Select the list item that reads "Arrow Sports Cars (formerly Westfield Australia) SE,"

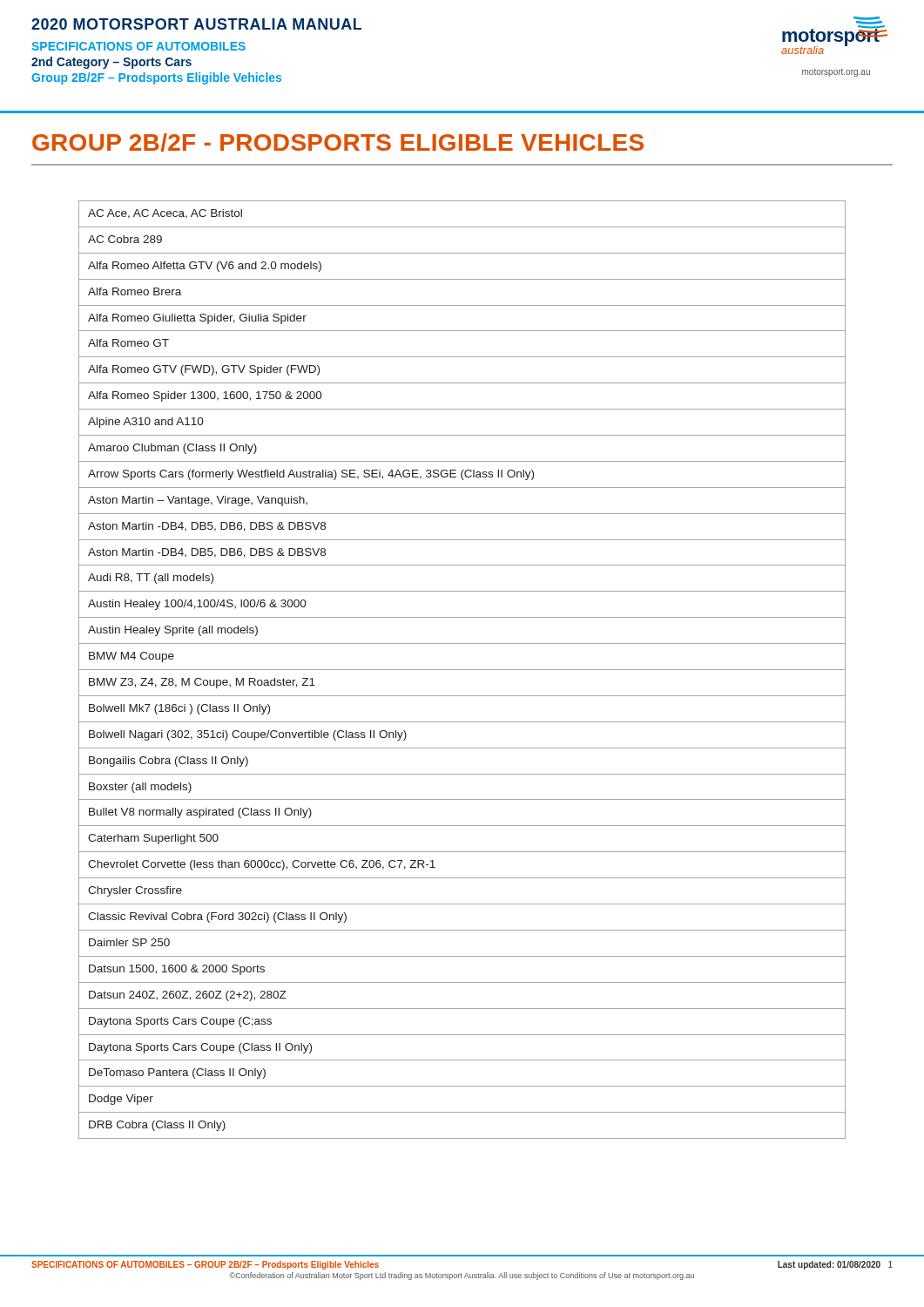462,474
